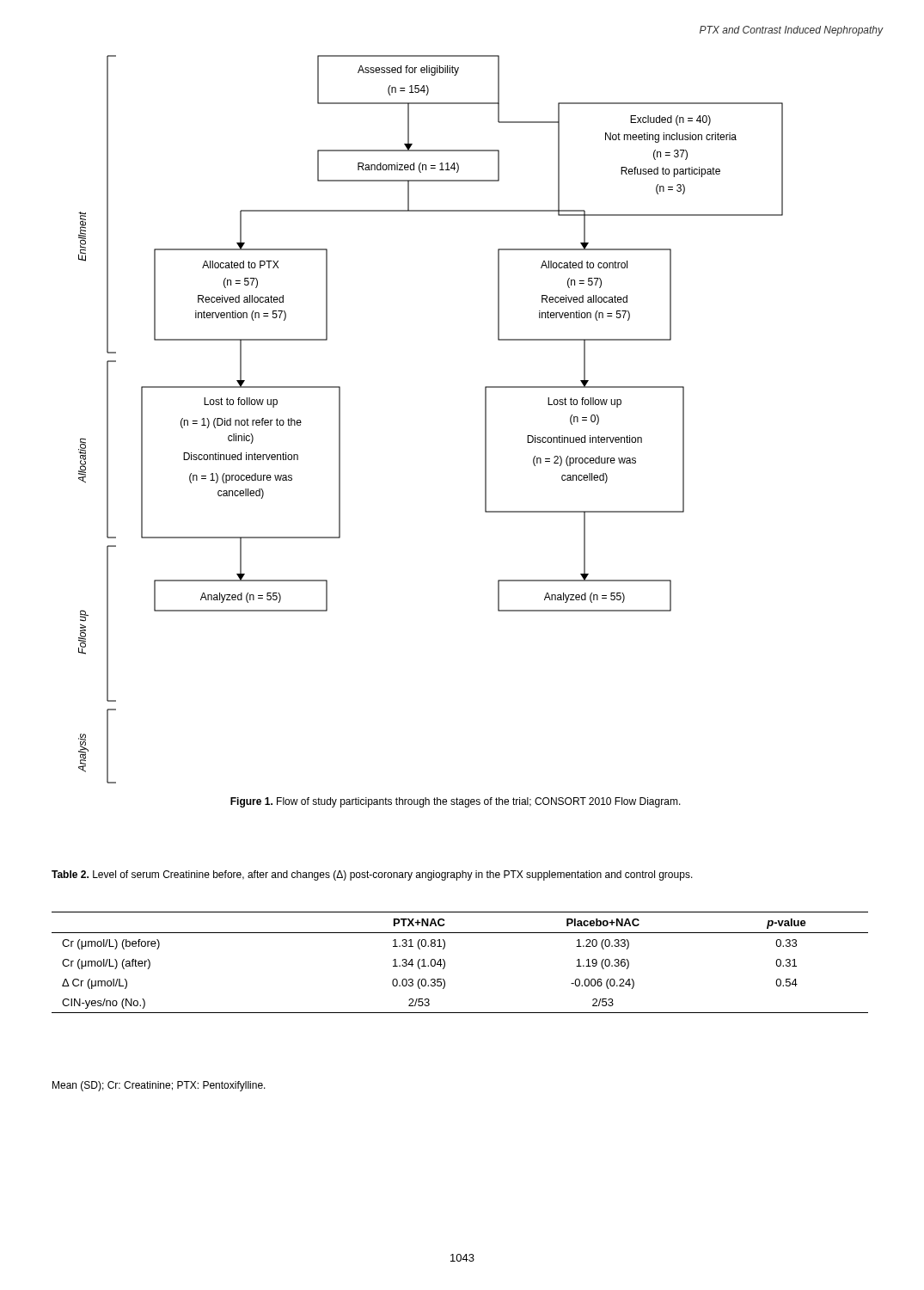The image size is (924, 1290).
Task: Click on the flowchart
Action: coord(456,417)
